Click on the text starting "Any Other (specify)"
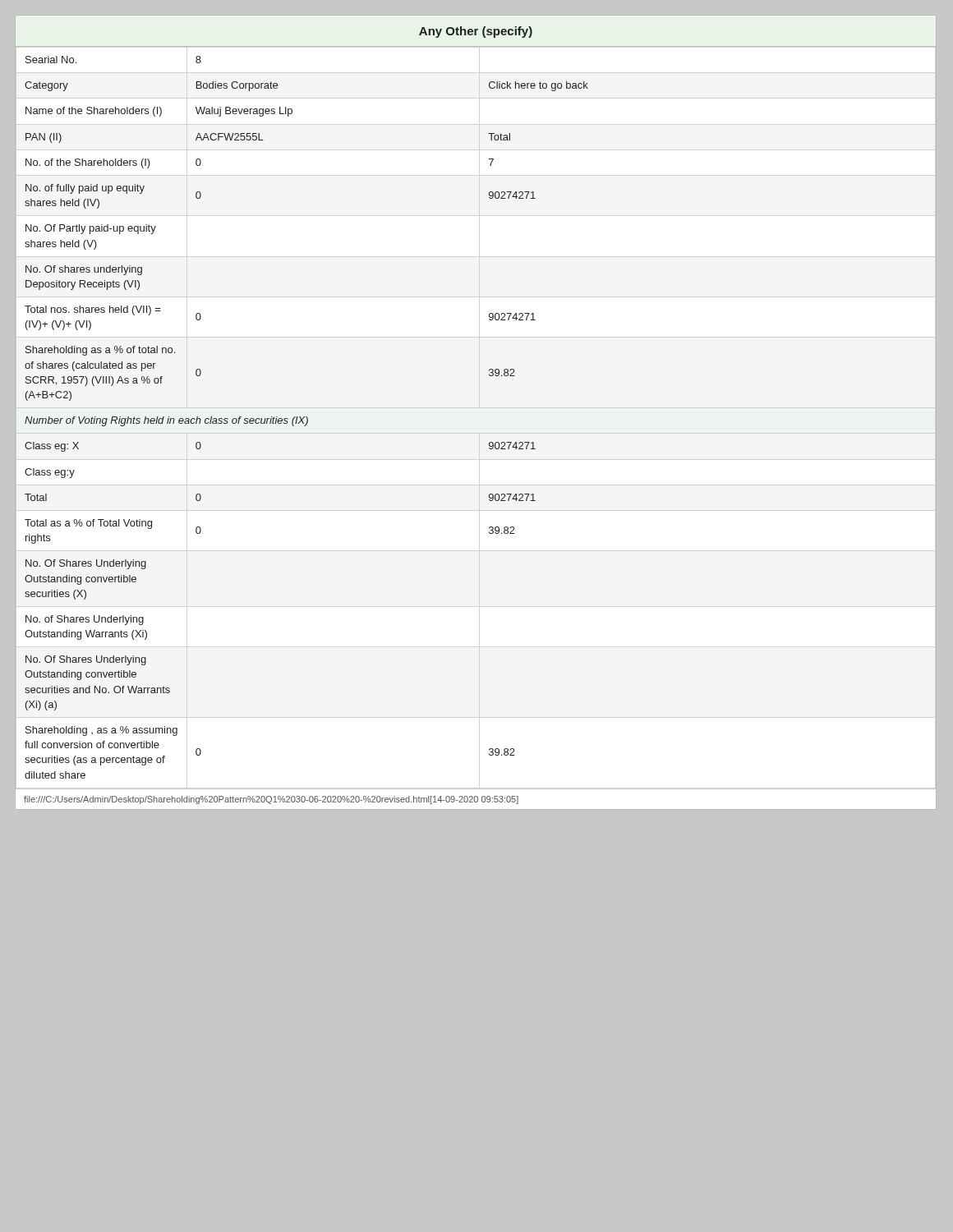 click(x=476, y=31)
